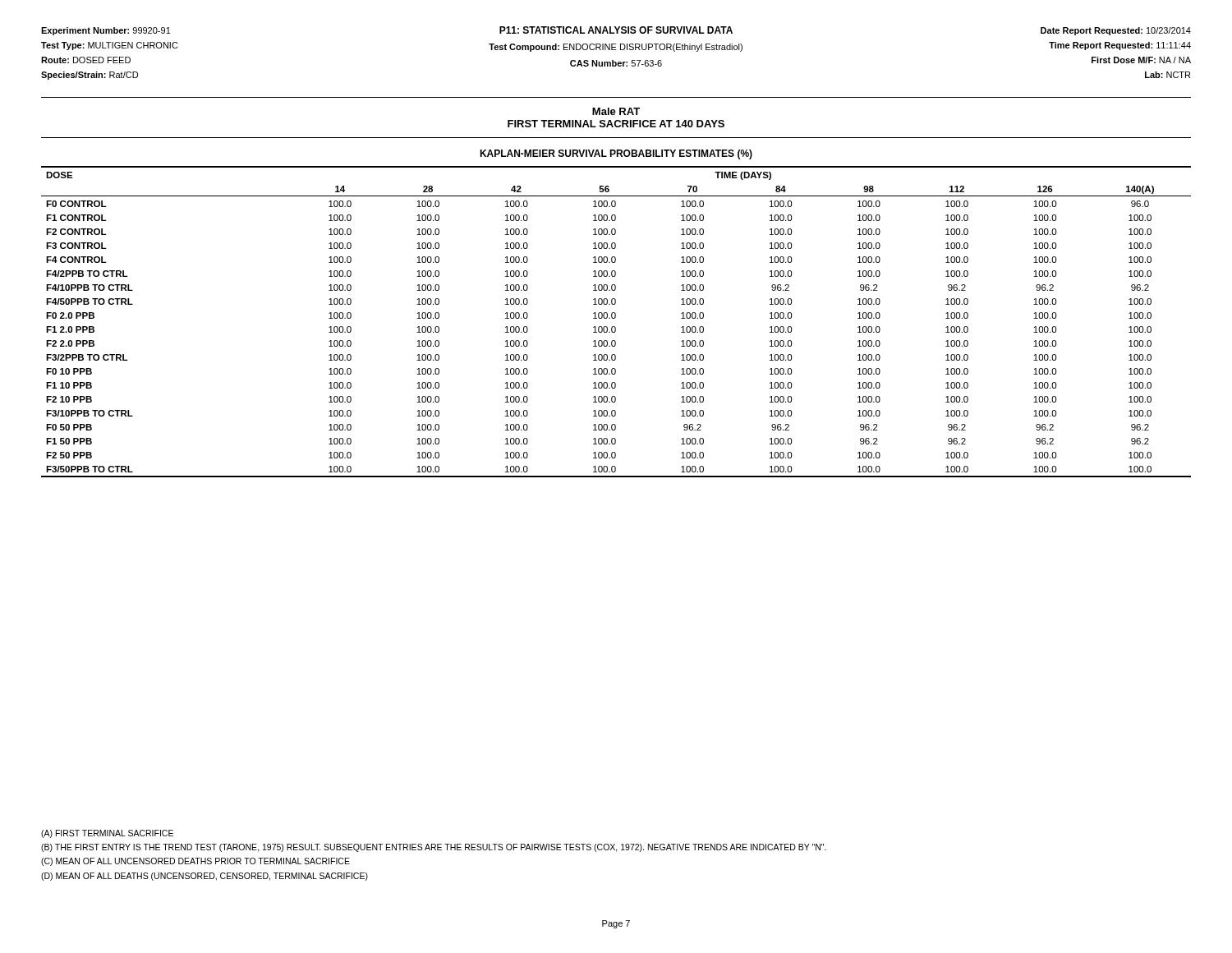Click the section header
Viewport: 1232px width, 953px height.
pos(616,154)
